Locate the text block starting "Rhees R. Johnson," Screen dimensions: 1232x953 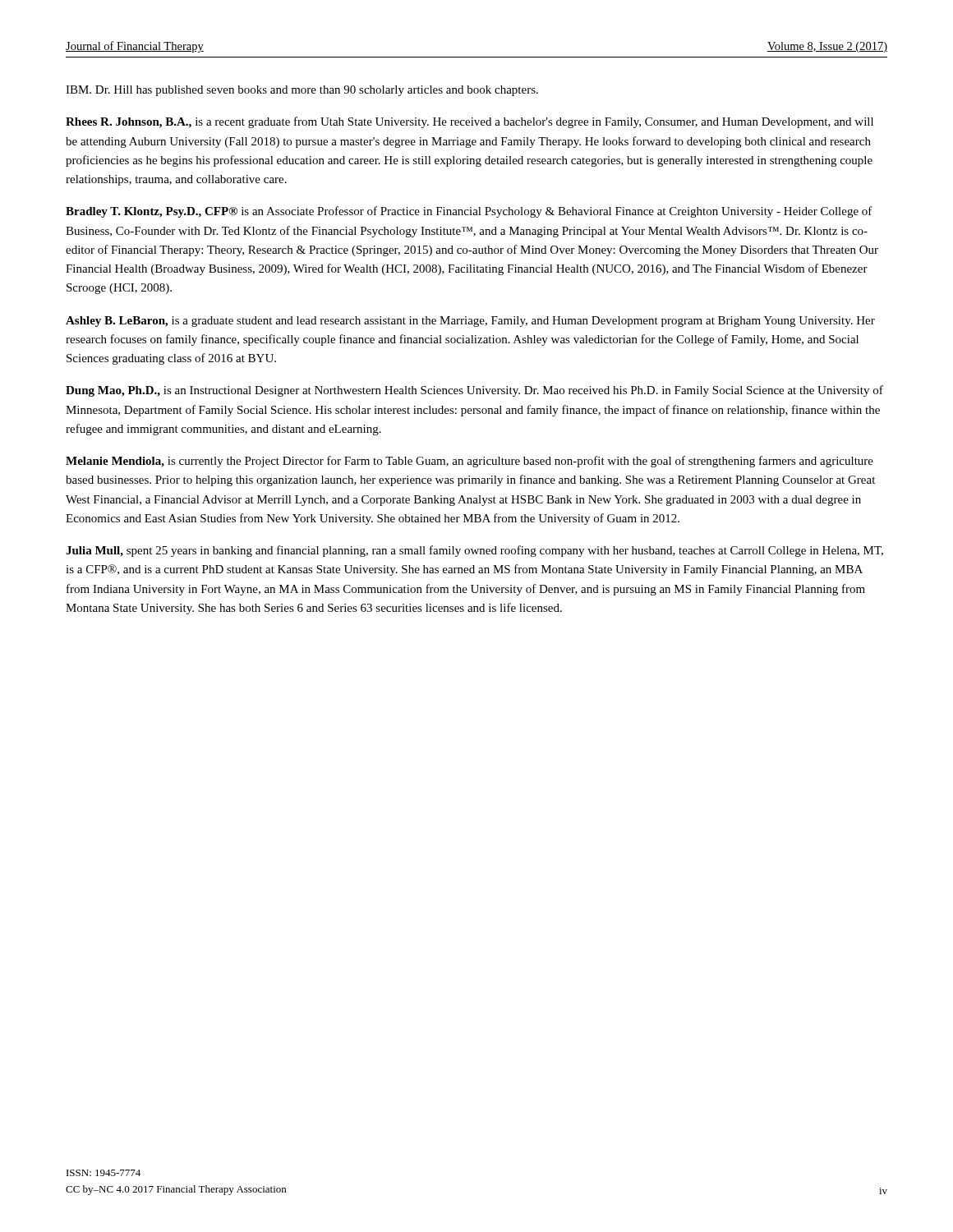pyautogui.click(x=470, y=150)
